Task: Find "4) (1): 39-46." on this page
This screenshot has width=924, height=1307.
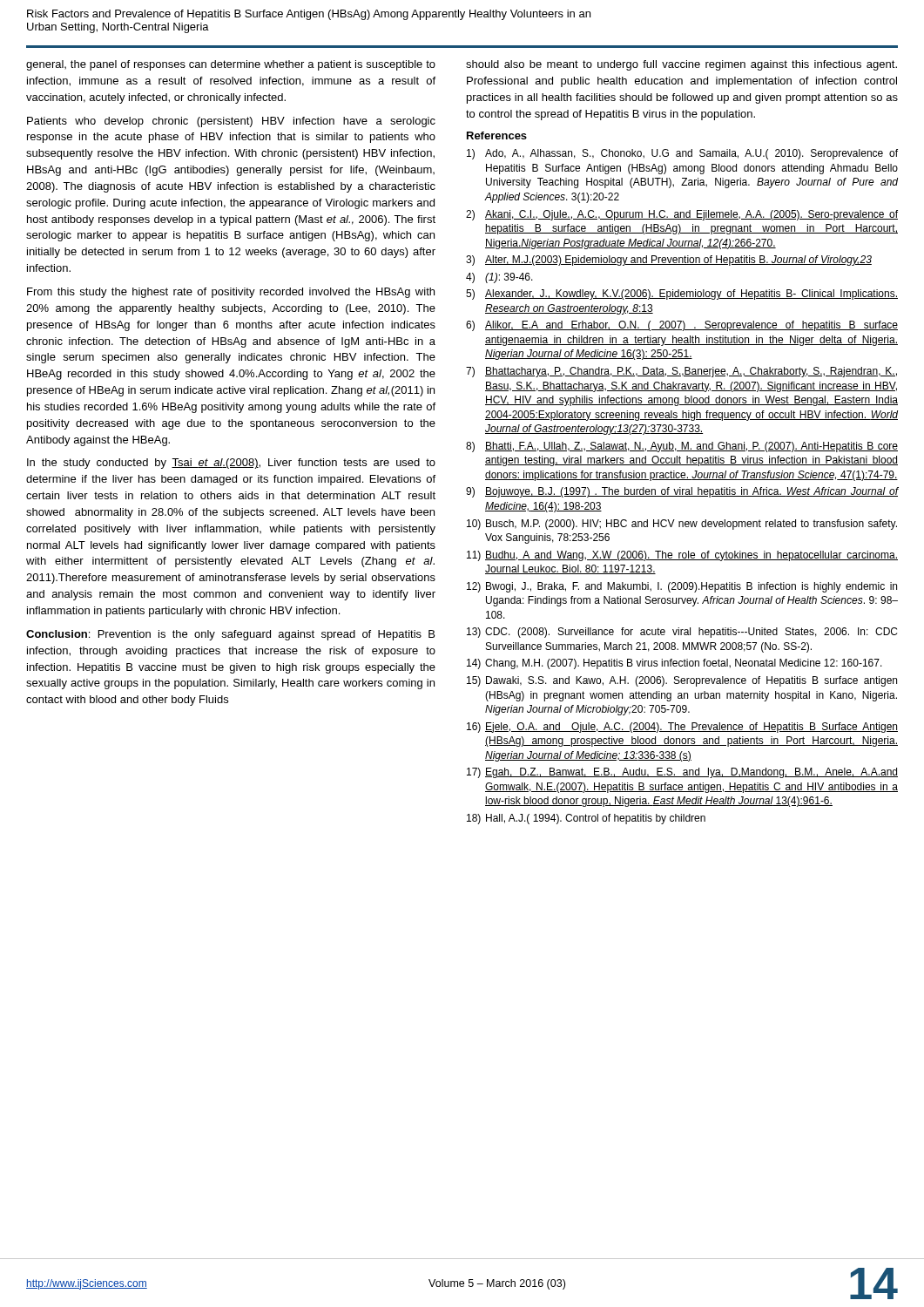Action: click(x=499, y=278)
